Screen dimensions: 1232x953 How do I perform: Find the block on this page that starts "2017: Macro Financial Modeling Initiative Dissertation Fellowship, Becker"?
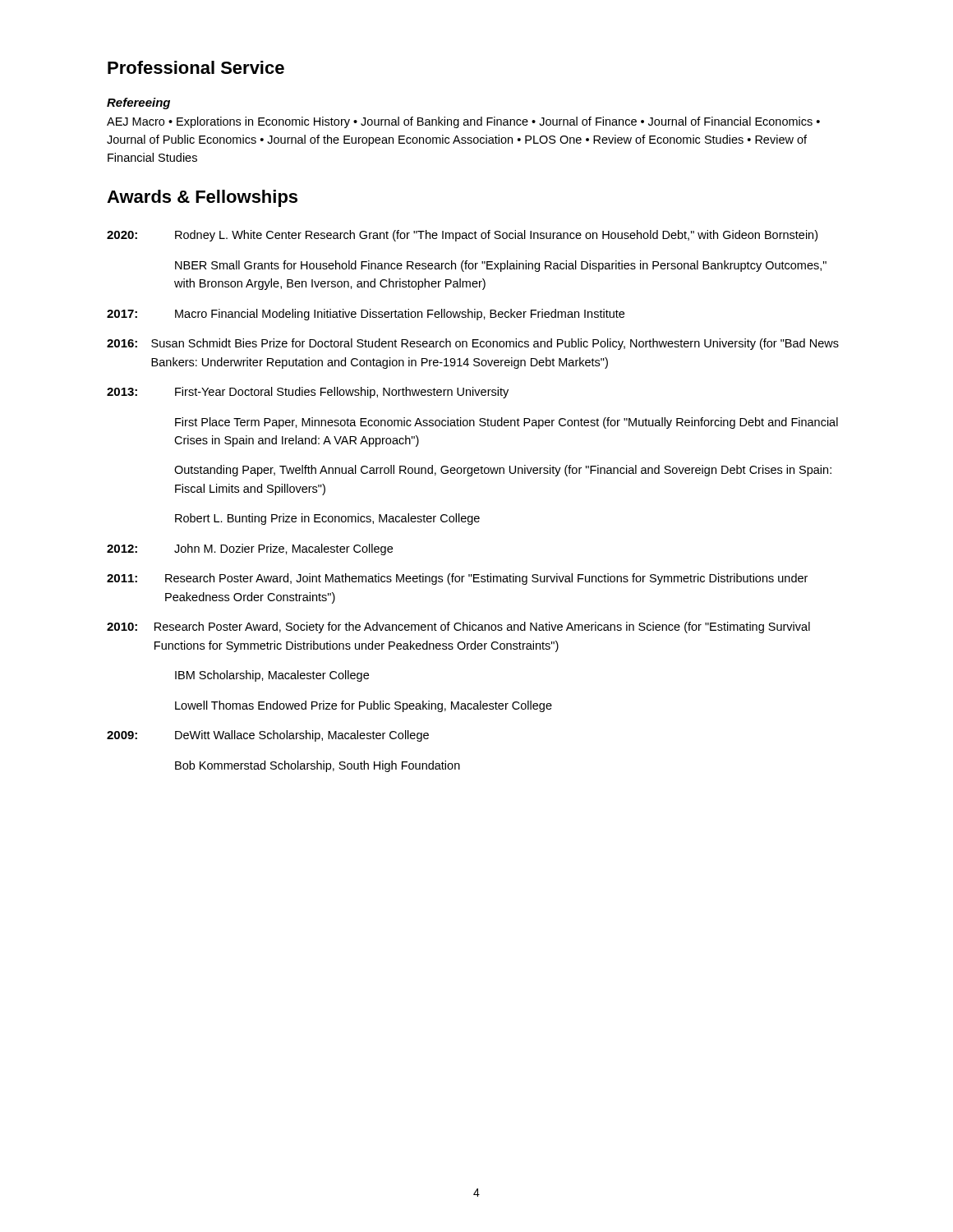coord(366,314)
